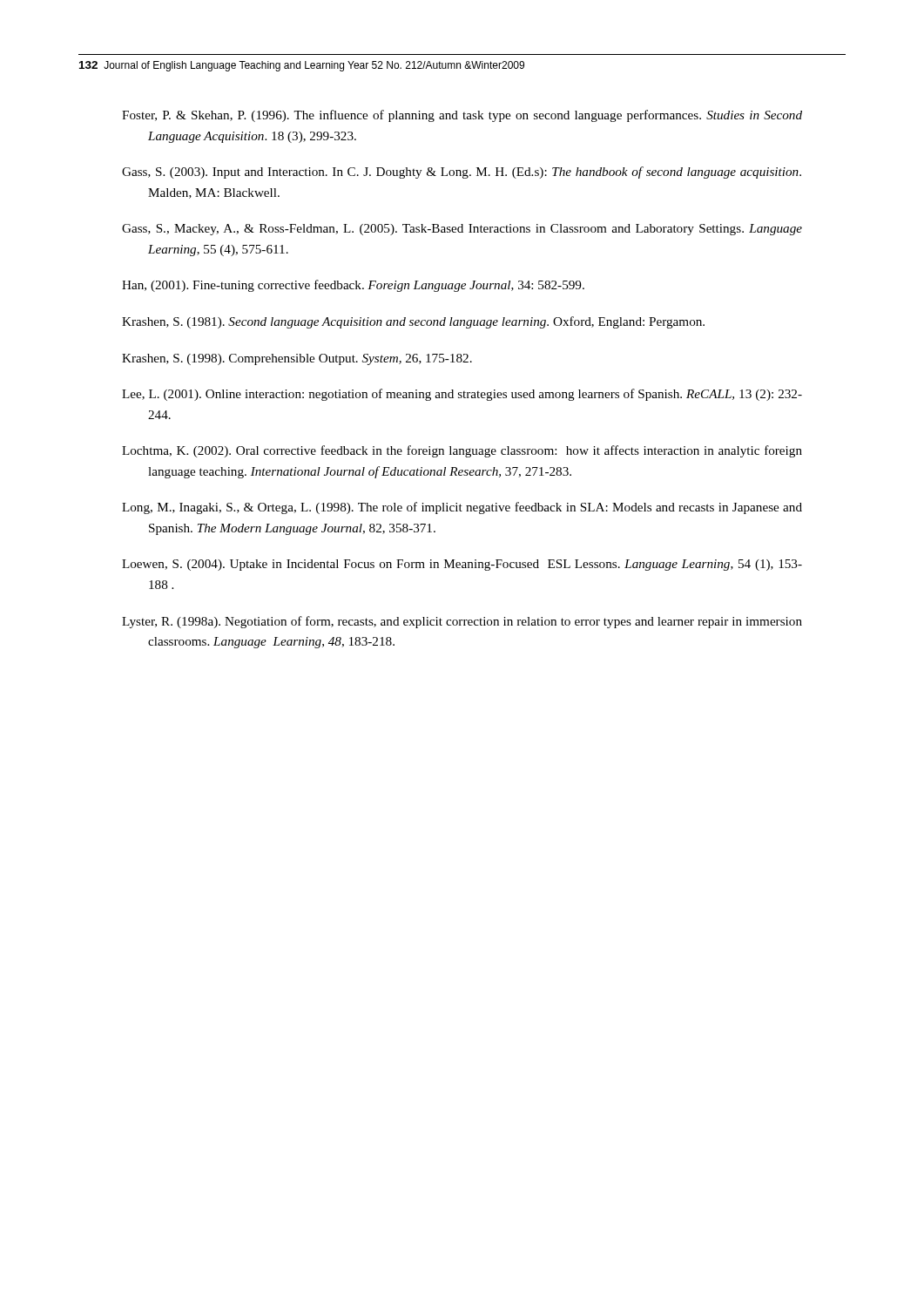Find the list item that says "Krashen, S. (1981). Second language Acquisition and second"
The height and width of the screenshot is (1307, 924).
click(414, 321)
